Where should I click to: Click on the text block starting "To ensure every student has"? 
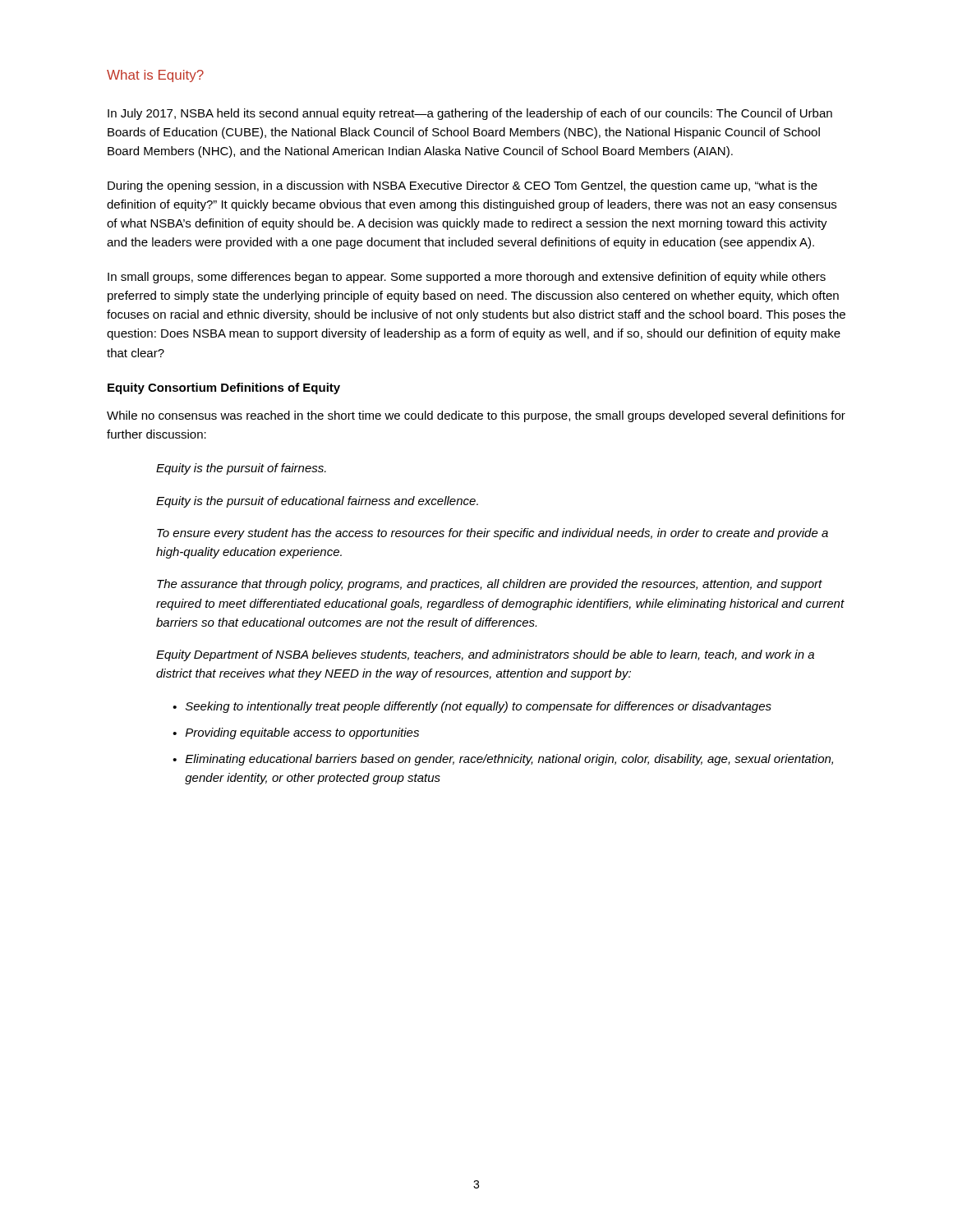(492, 542)
